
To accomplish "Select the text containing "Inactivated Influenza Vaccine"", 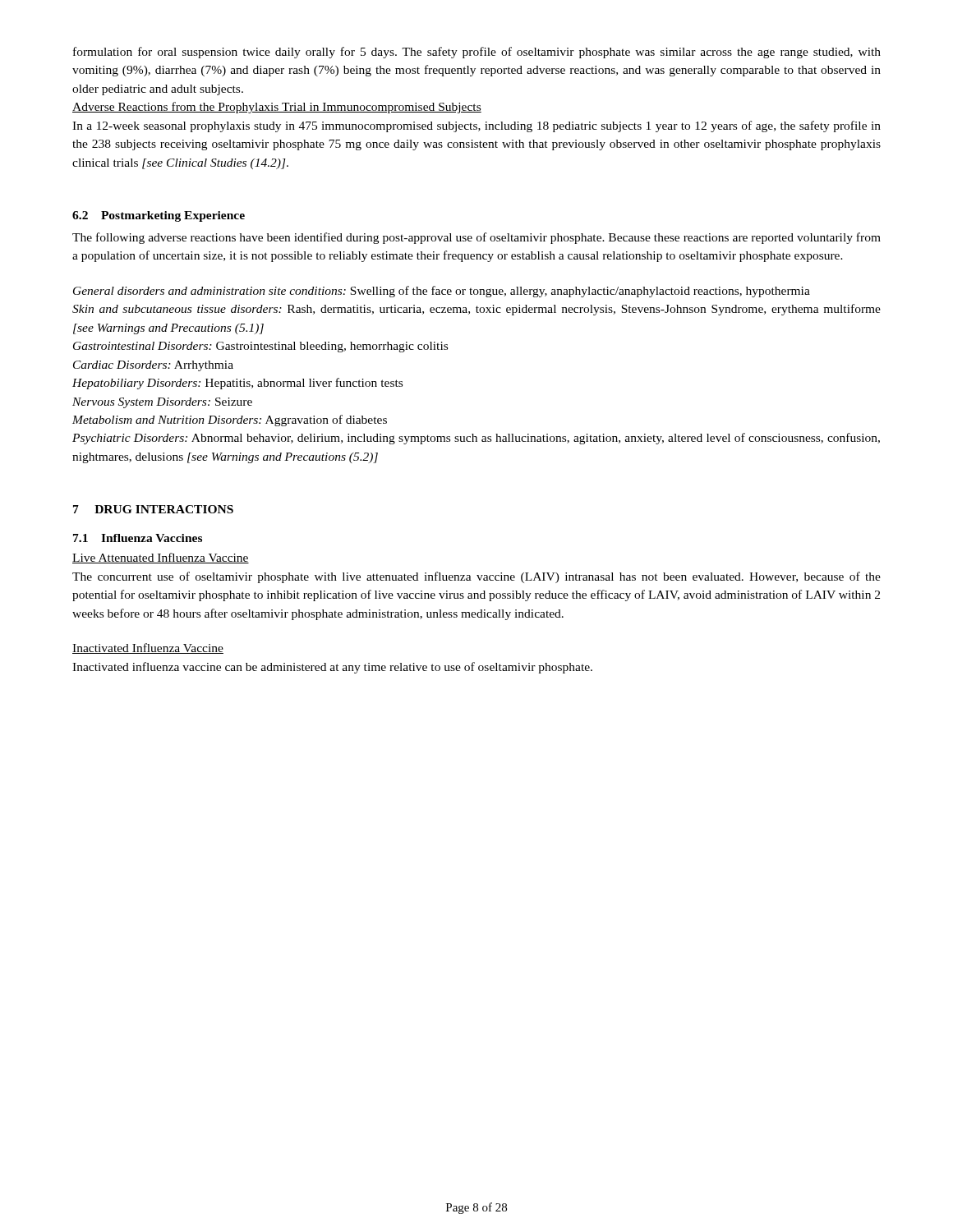I will click(x=148, y=648).
